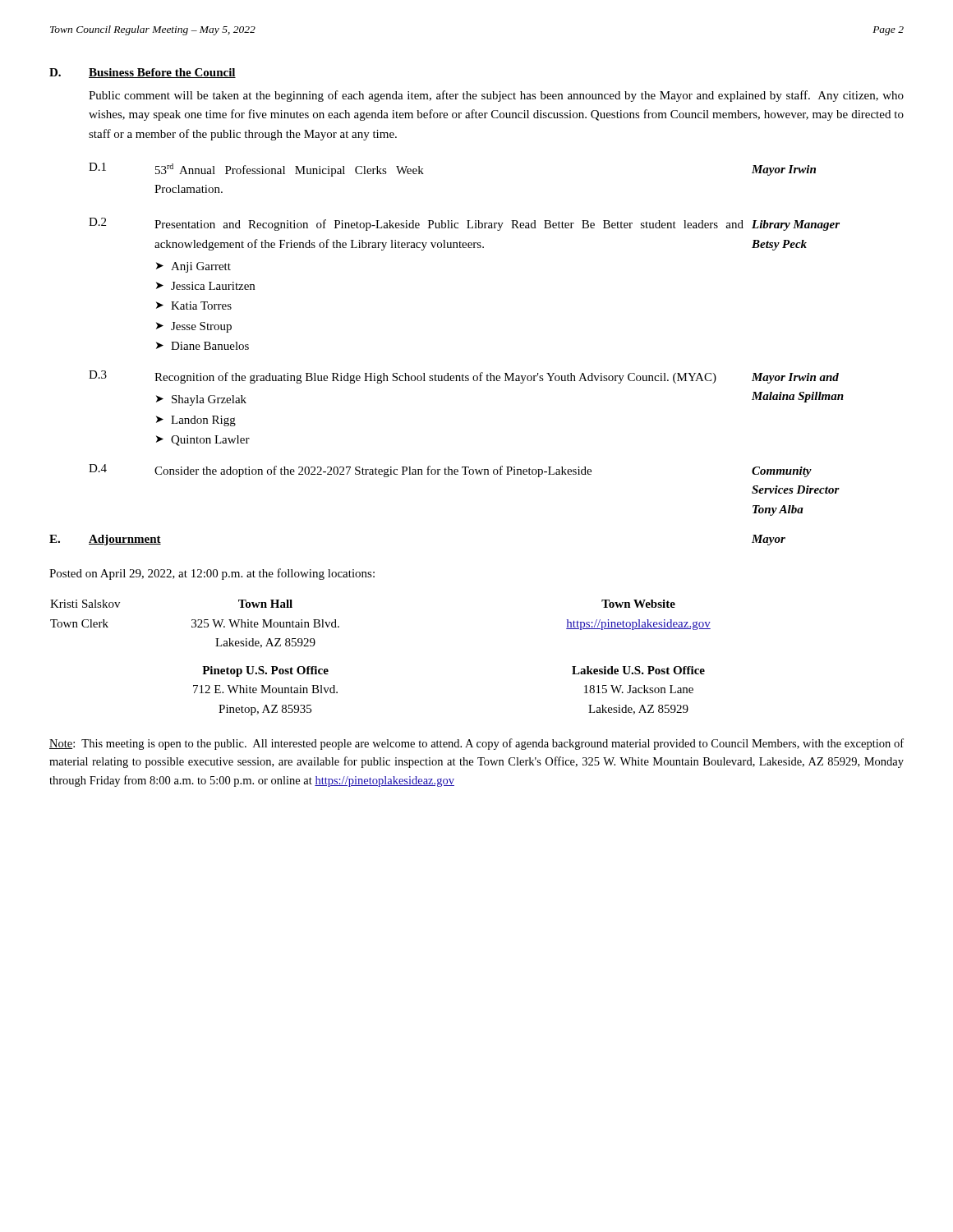Navigate to the passage starting "➤ Diane Banuelos"
This screenshot has height=1232, width=953.
(x=202, y=345)
